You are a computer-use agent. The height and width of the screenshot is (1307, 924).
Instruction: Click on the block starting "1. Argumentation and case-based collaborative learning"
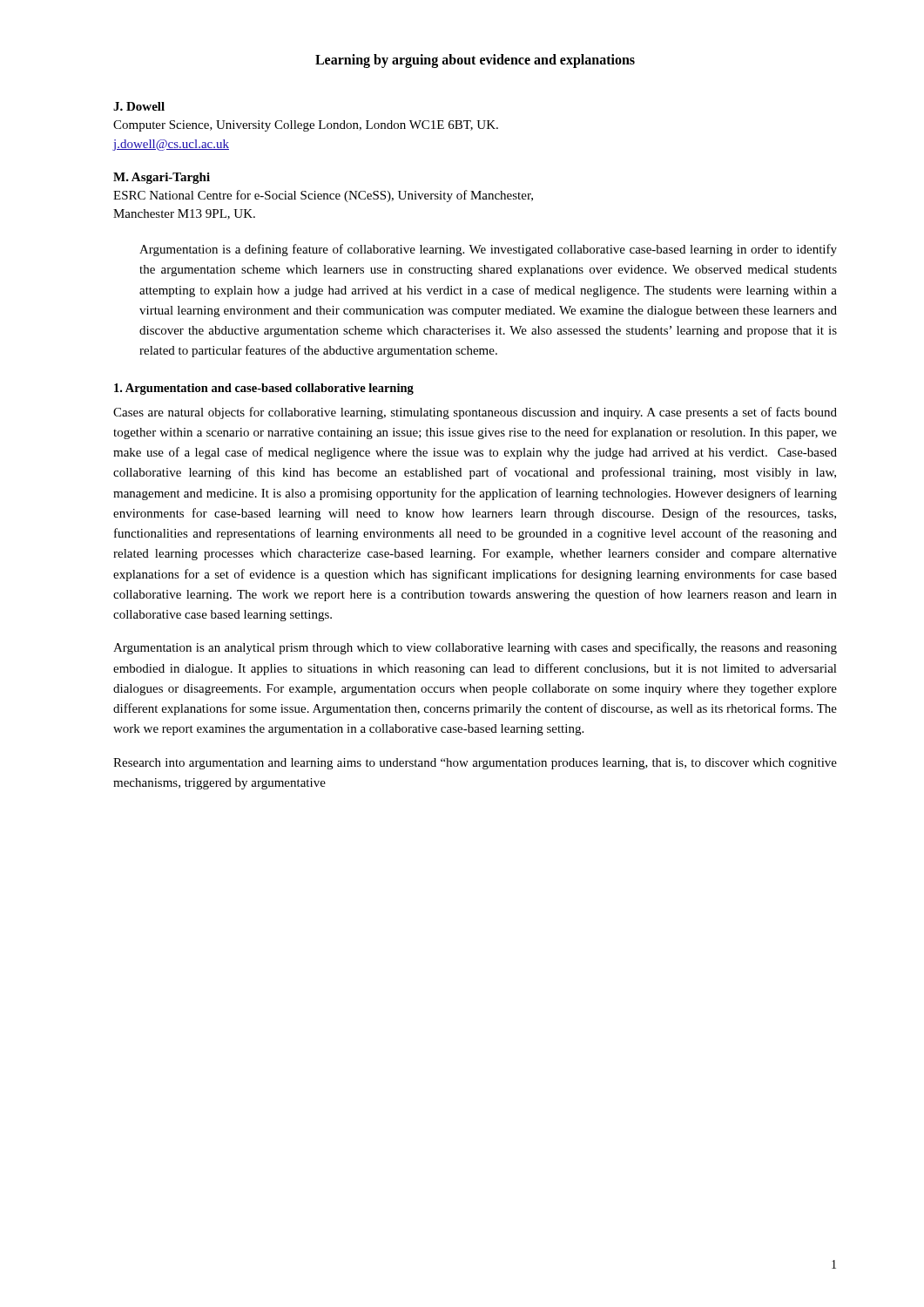tap(263, 387)
